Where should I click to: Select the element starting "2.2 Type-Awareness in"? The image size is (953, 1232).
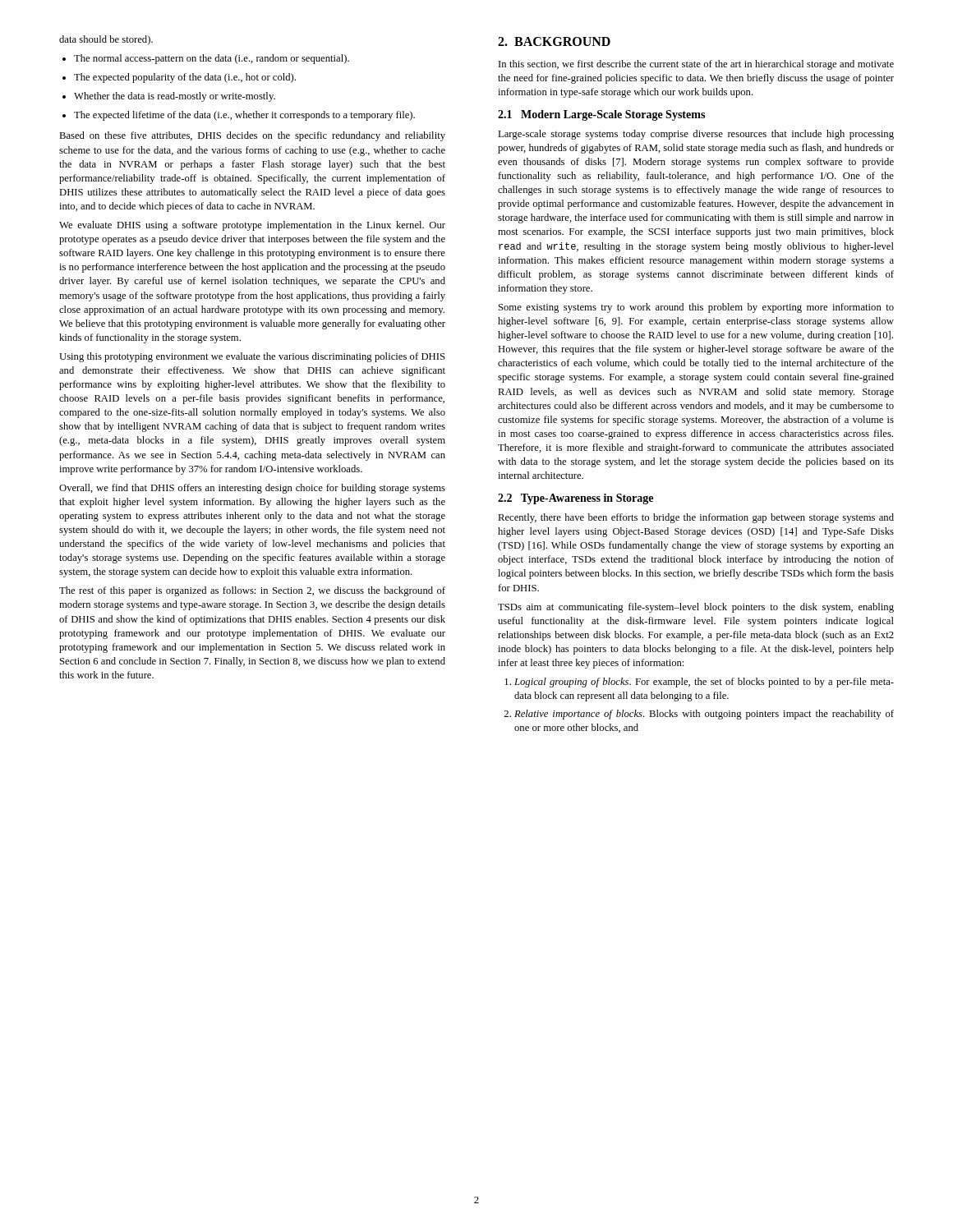[x=575, y=499]
